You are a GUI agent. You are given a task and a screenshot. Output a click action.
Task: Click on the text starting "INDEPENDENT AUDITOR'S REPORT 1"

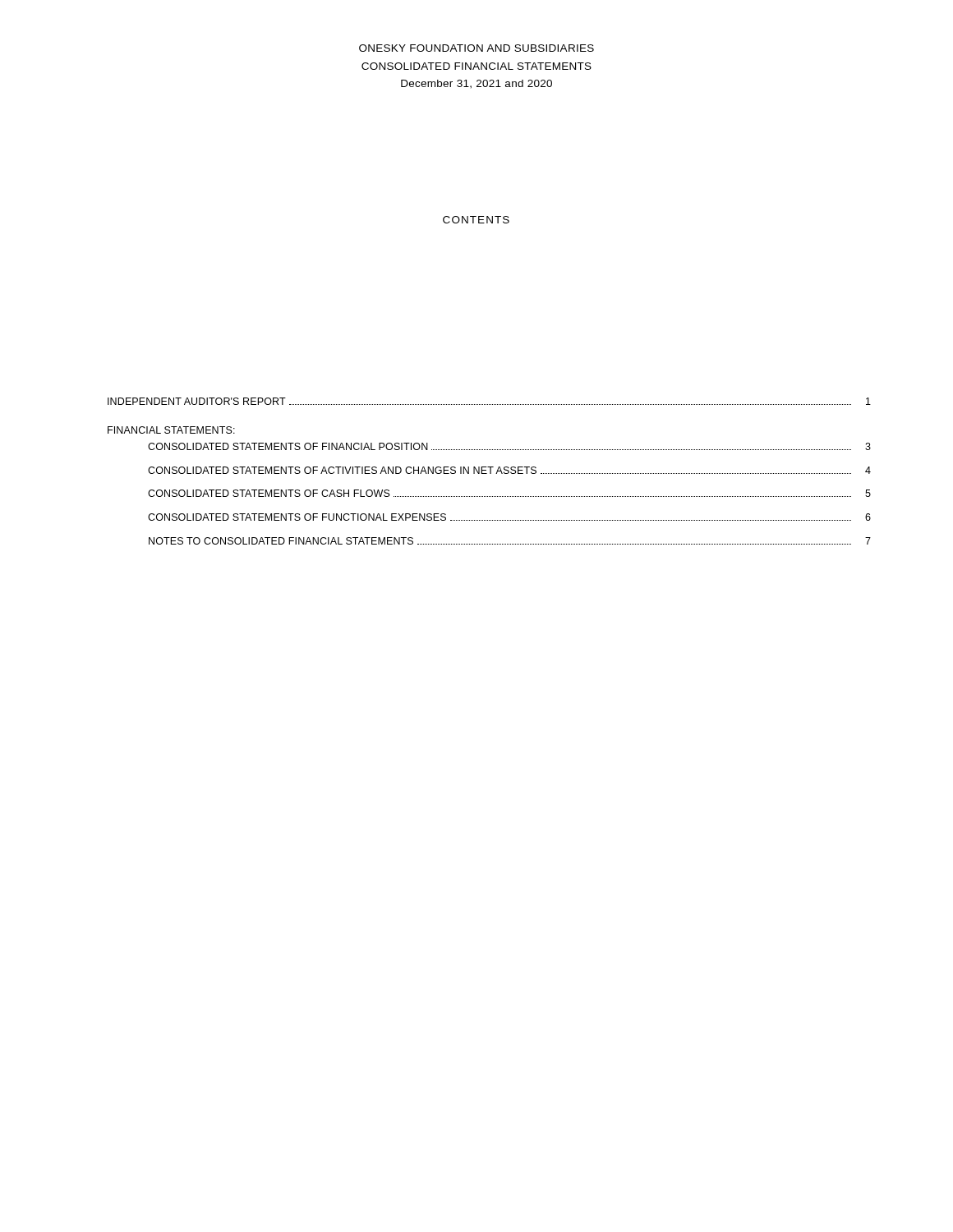click(489, 402)
